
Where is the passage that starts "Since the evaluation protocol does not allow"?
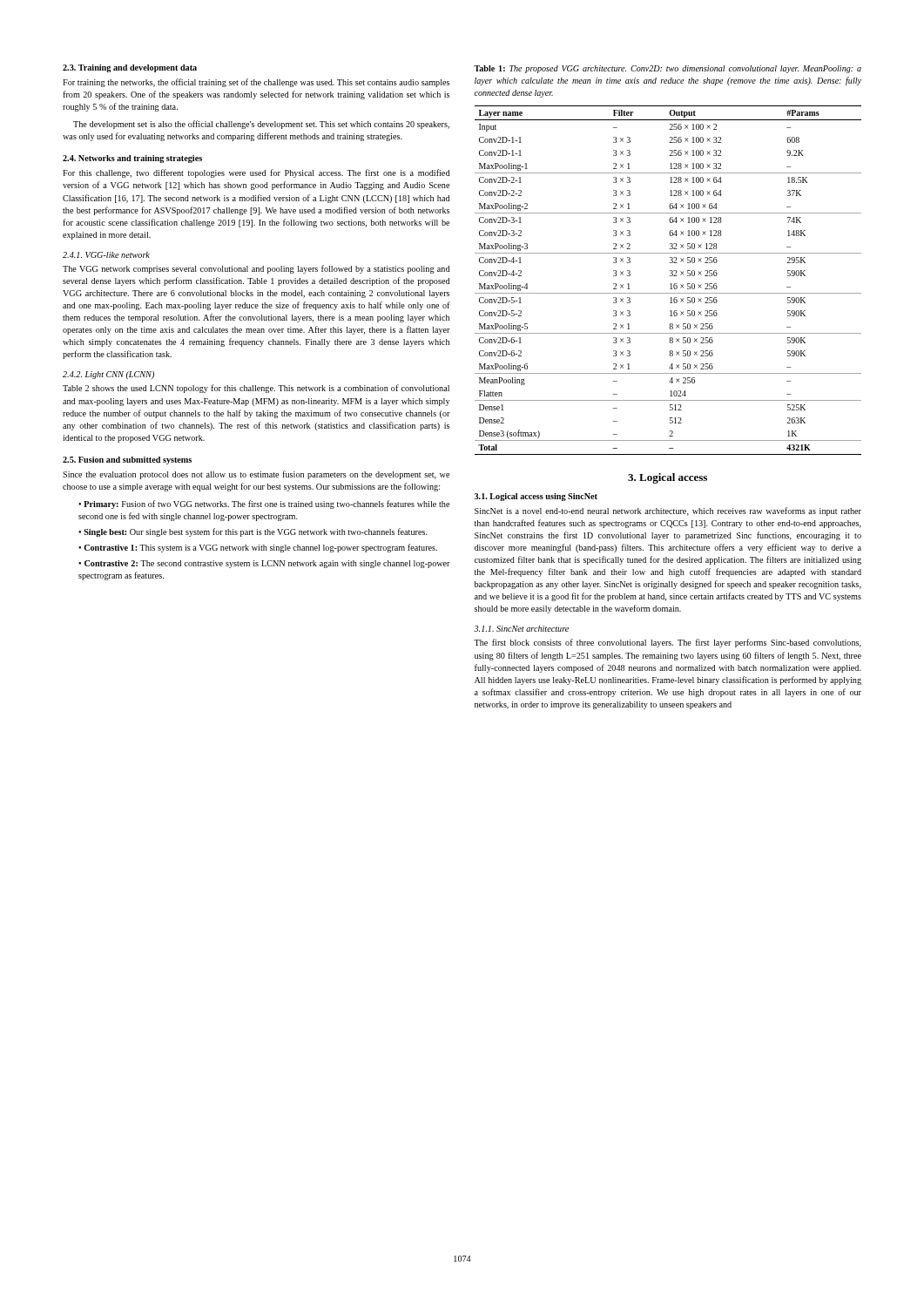point(256,481)
